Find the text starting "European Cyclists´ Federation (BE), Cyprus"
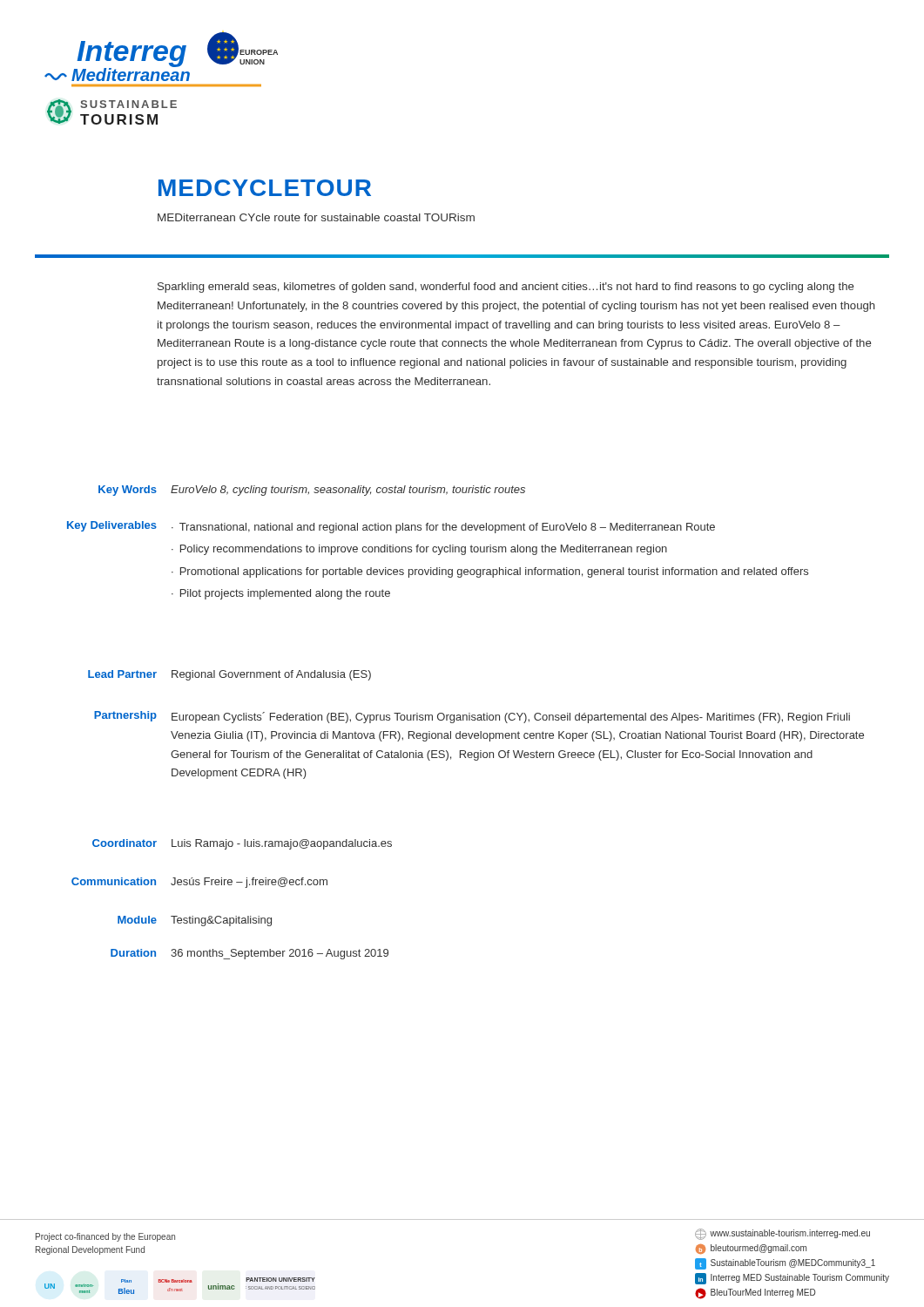 pyautogui.click(x=518, y=745)
